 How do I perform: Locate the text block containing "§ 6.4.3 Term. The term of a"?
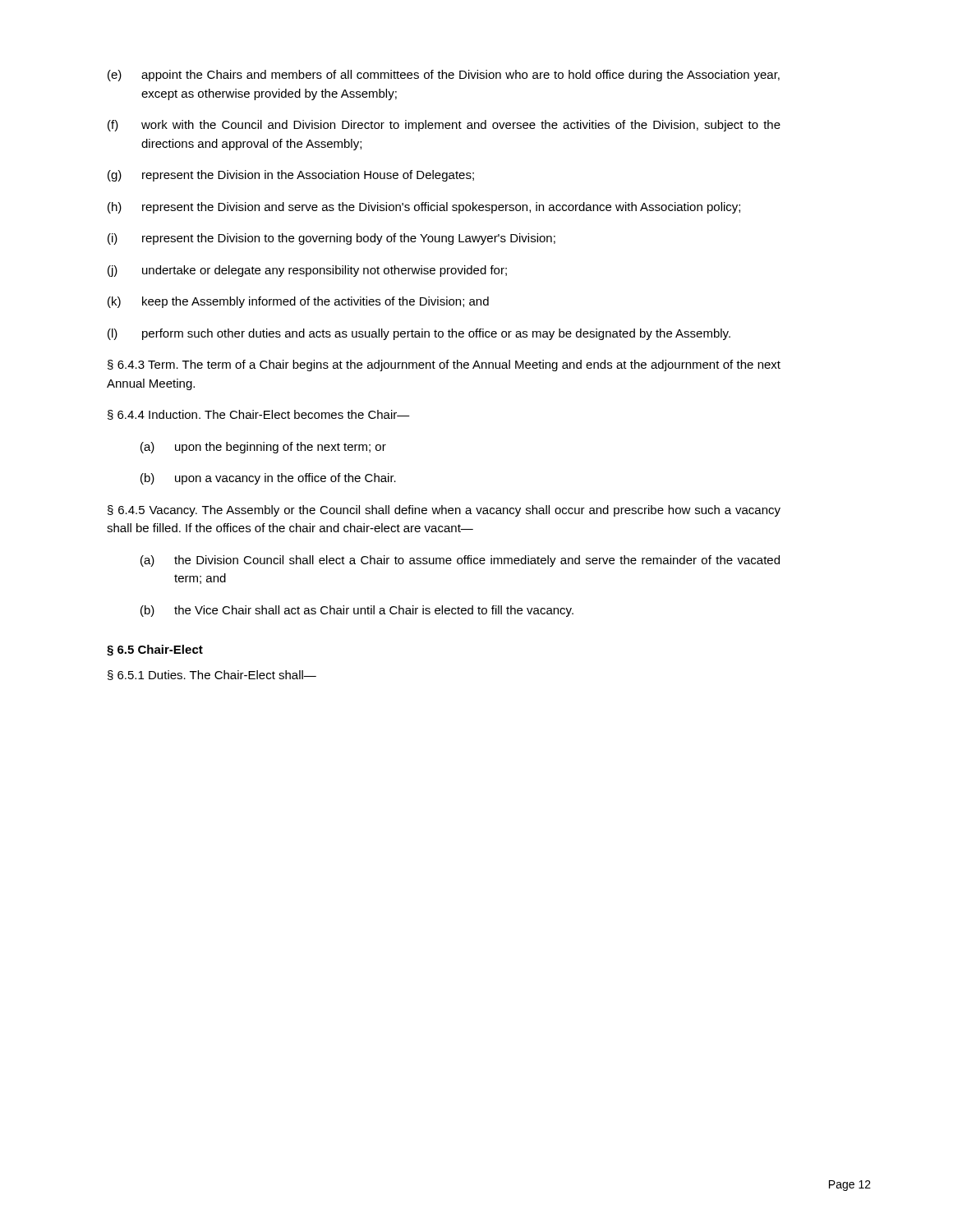pos(444,373)
